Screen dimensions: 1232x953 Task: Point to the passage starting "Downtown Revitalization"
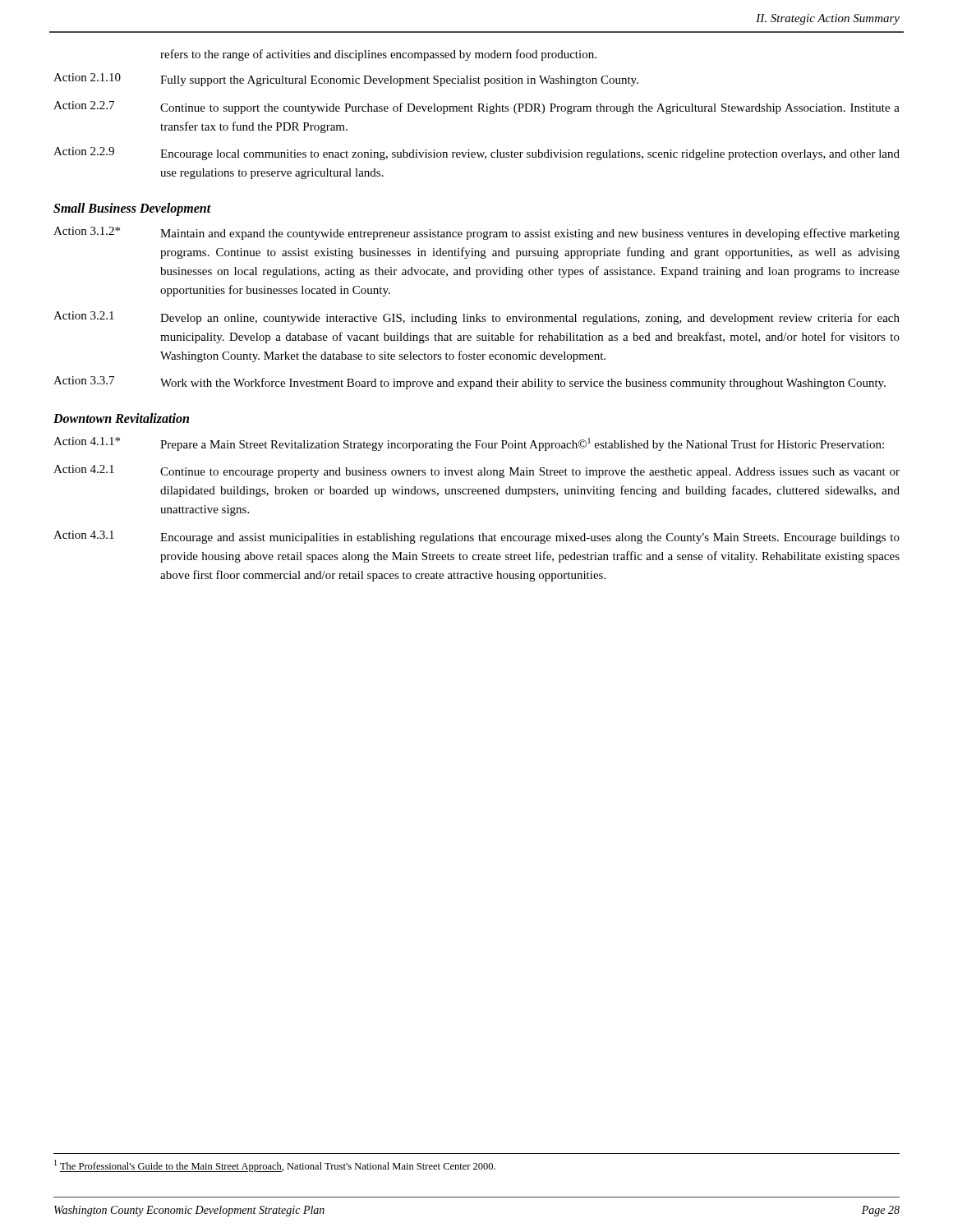point(122,418)
